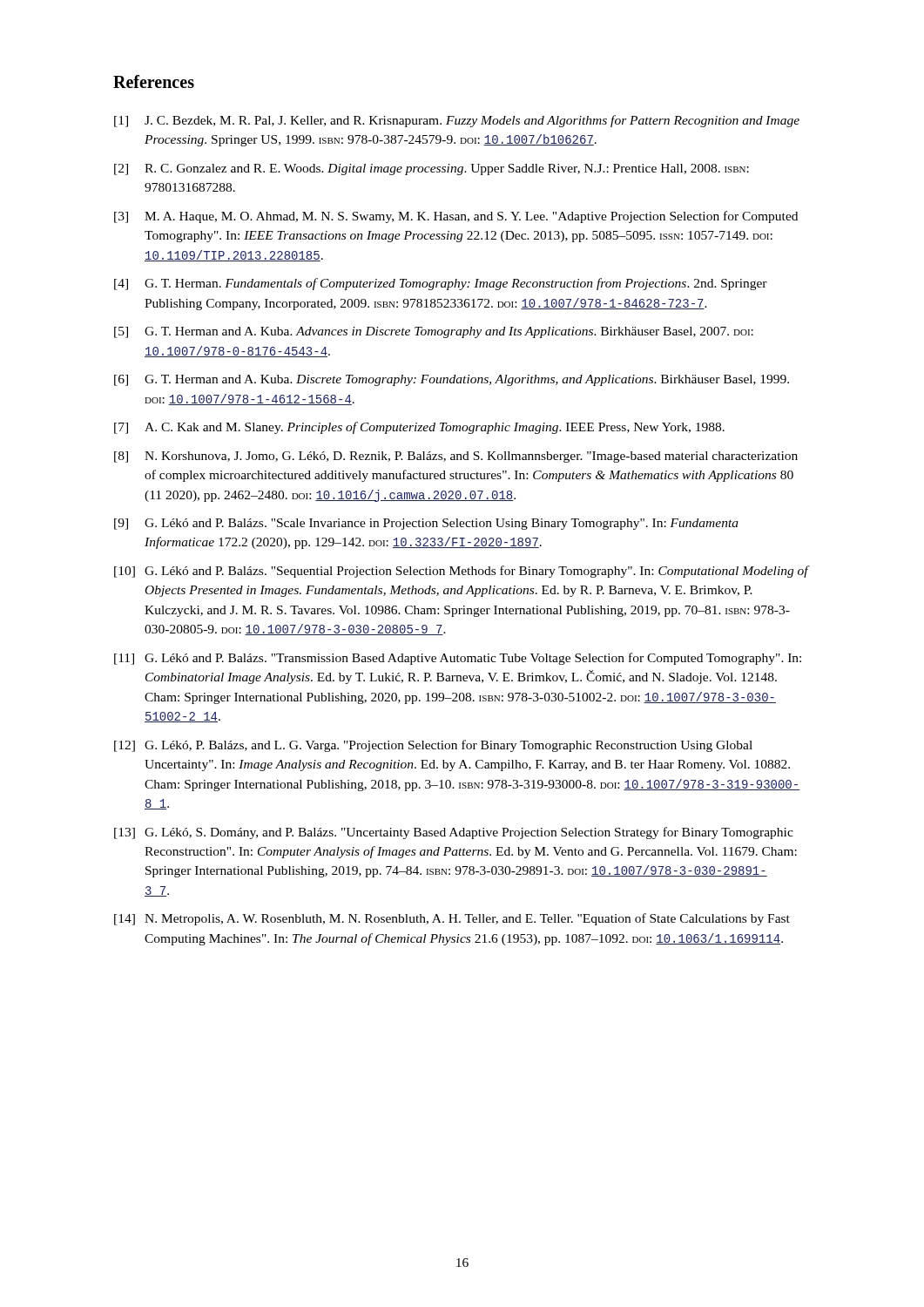The width and height of the screenshot is (924, 1307).
Task: Locate the list item containing "[14] N. Metropolis, A."
Action: [462, 929]
